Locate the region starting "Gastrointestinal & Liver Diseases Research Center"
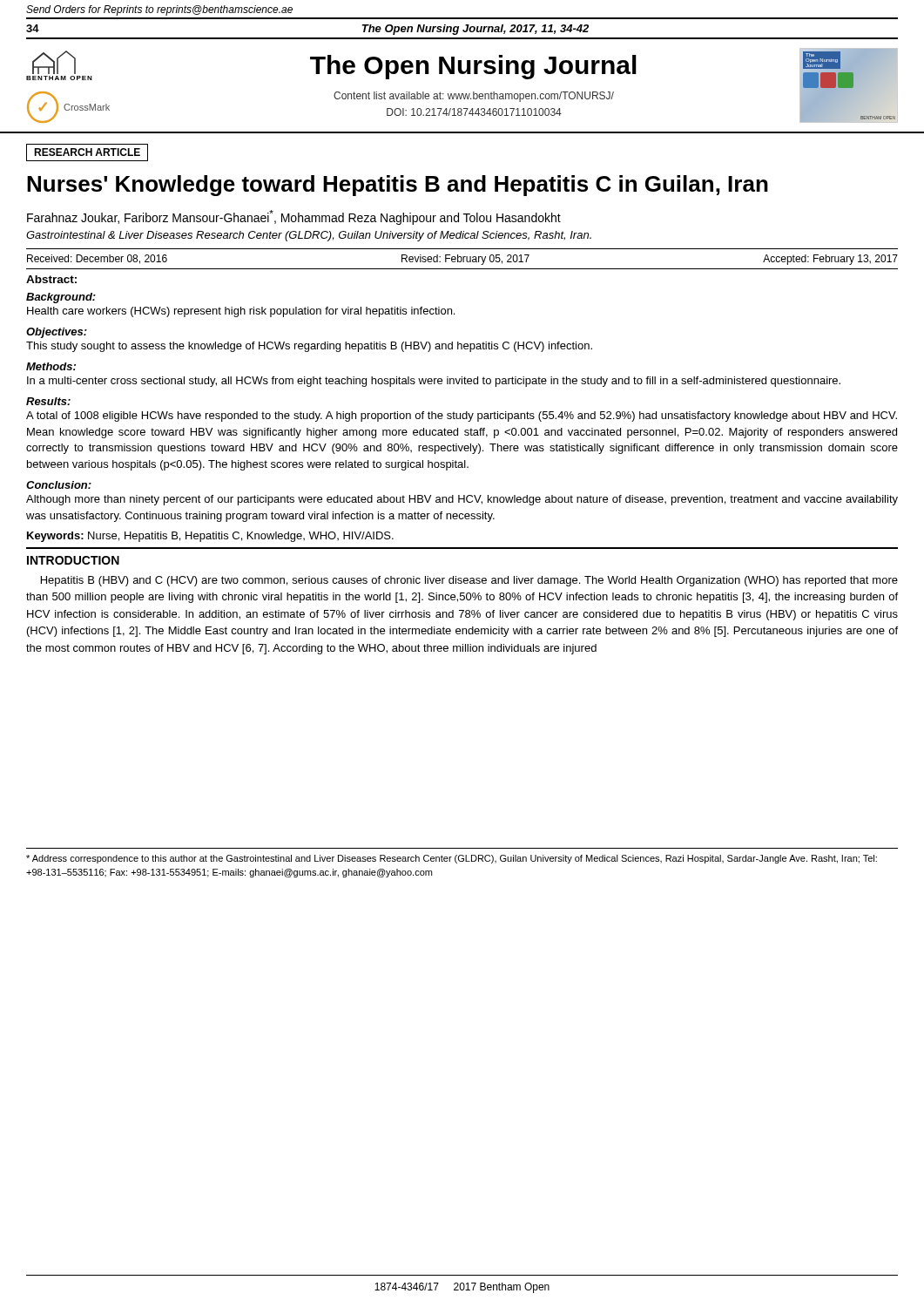The height and width of the screenshot is (1307, 924). 309,235
